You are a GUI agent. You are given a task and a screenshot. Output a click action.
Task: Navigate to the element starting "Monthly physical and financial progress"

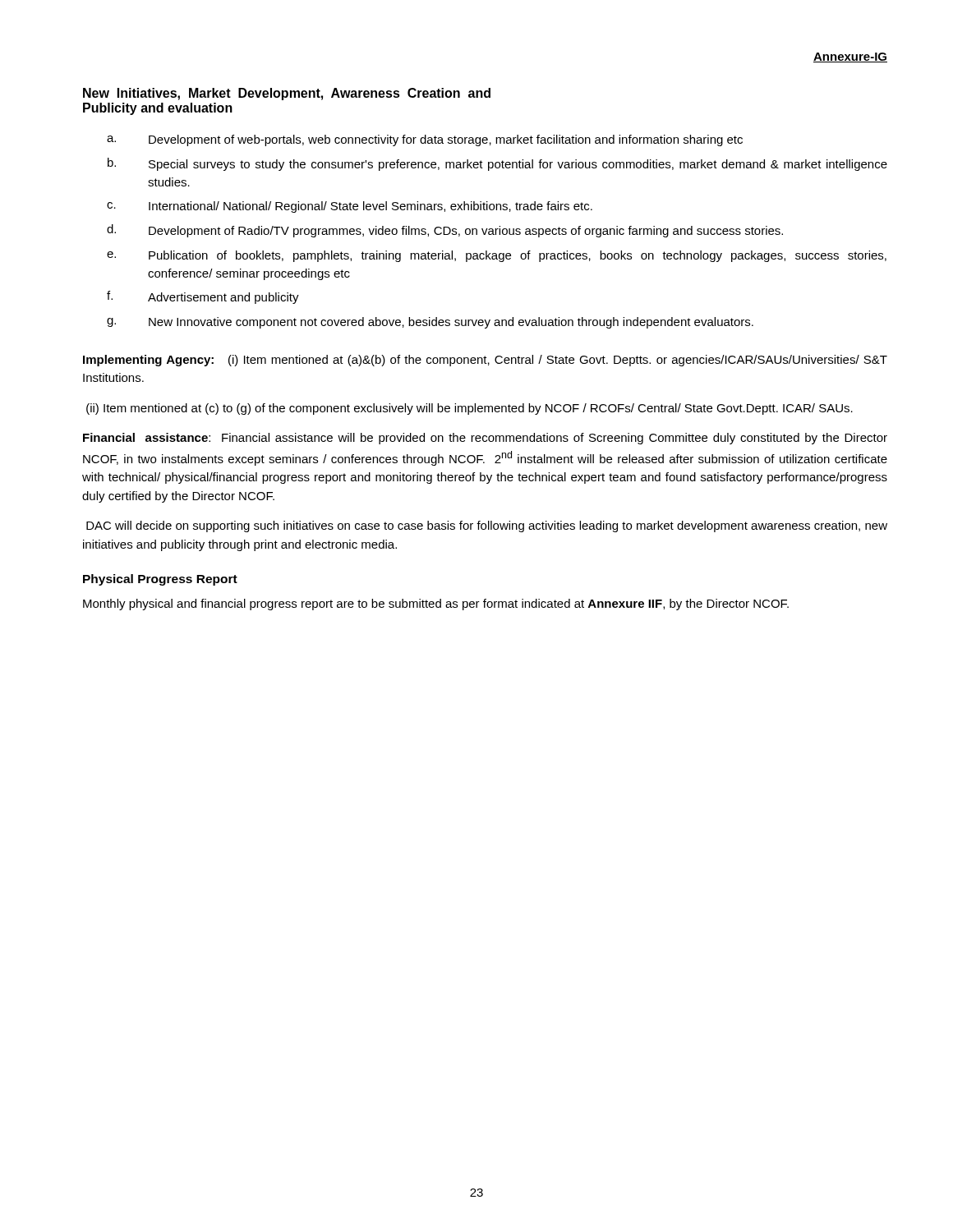pos(436,603)
